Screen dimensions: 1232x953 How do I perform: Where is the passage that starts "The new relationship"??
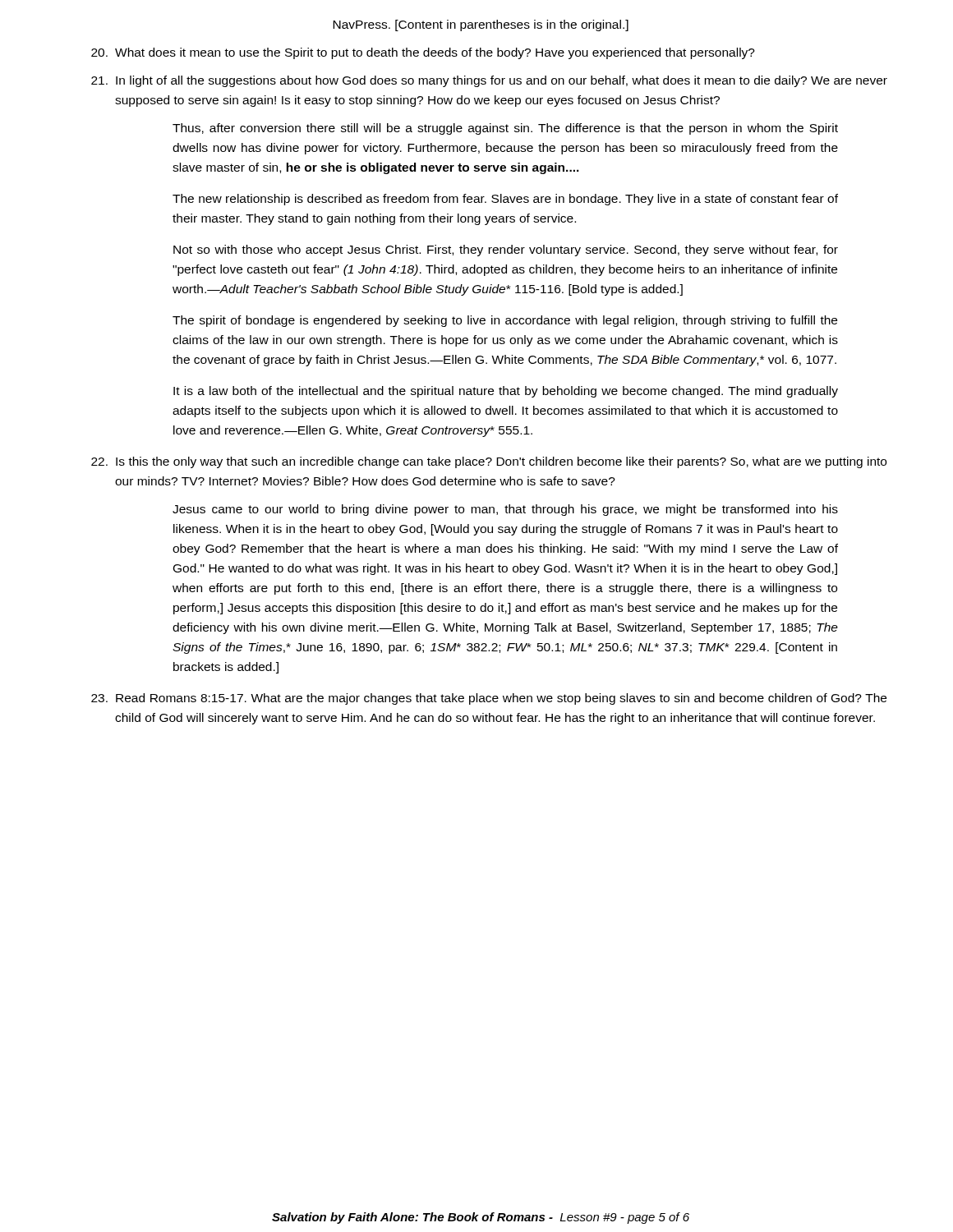click(x=505, y=208)
